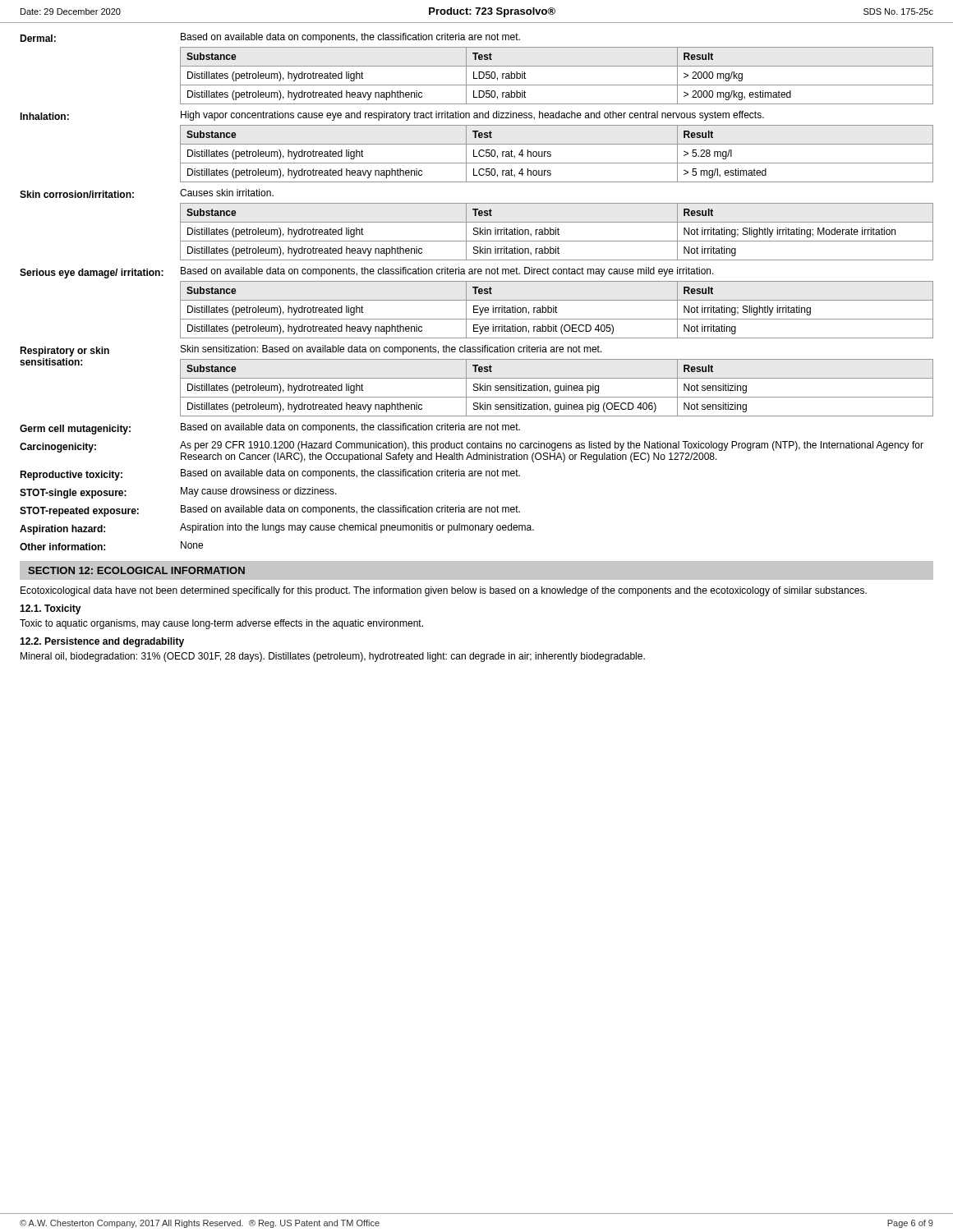Find the element starting "Other information: None"
Screen dimensions: 1232x953
coord(59,546)
